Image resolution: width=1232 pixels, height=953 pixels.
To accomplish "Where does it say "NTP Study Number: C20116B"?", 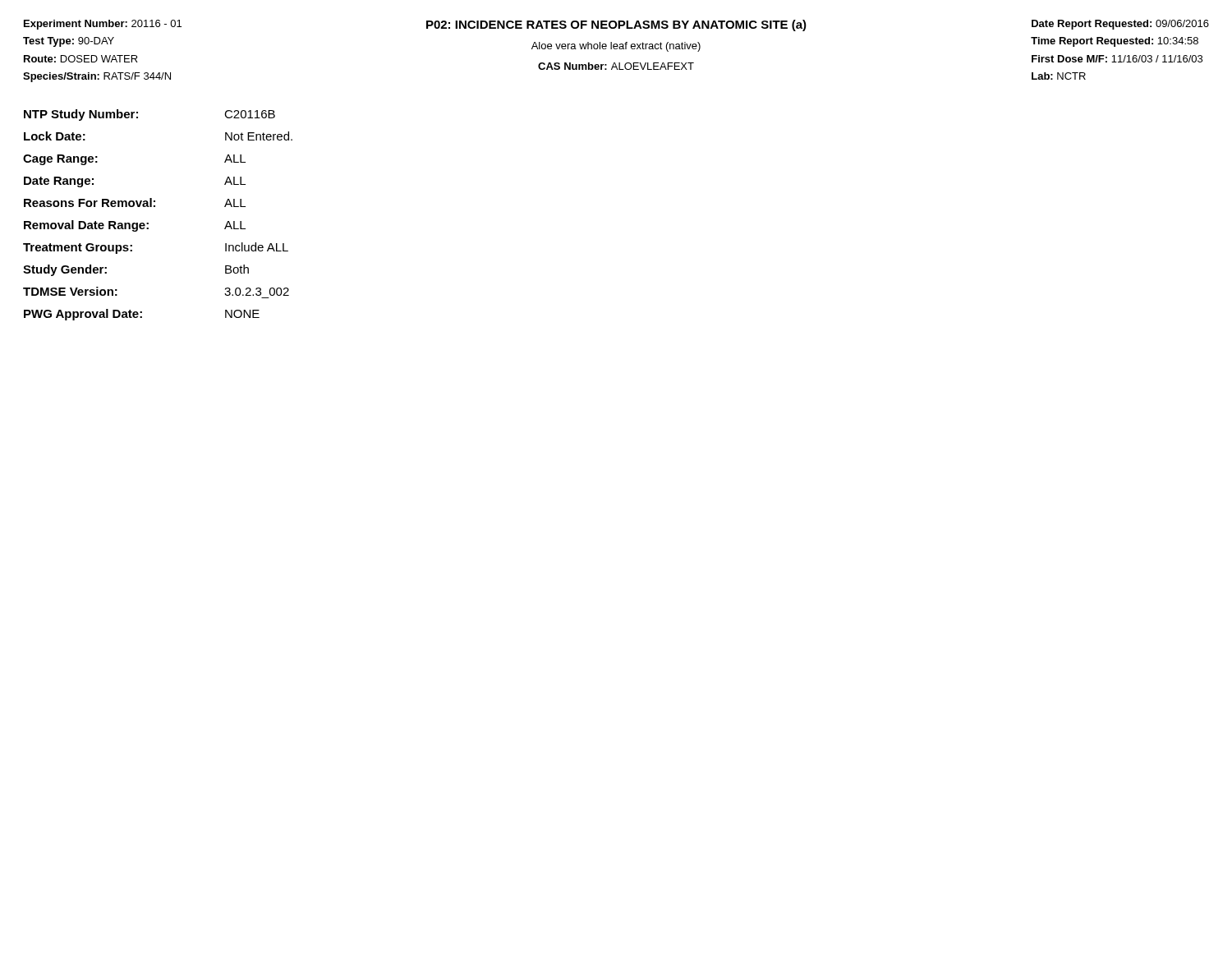I will click(x=149, y=114).
